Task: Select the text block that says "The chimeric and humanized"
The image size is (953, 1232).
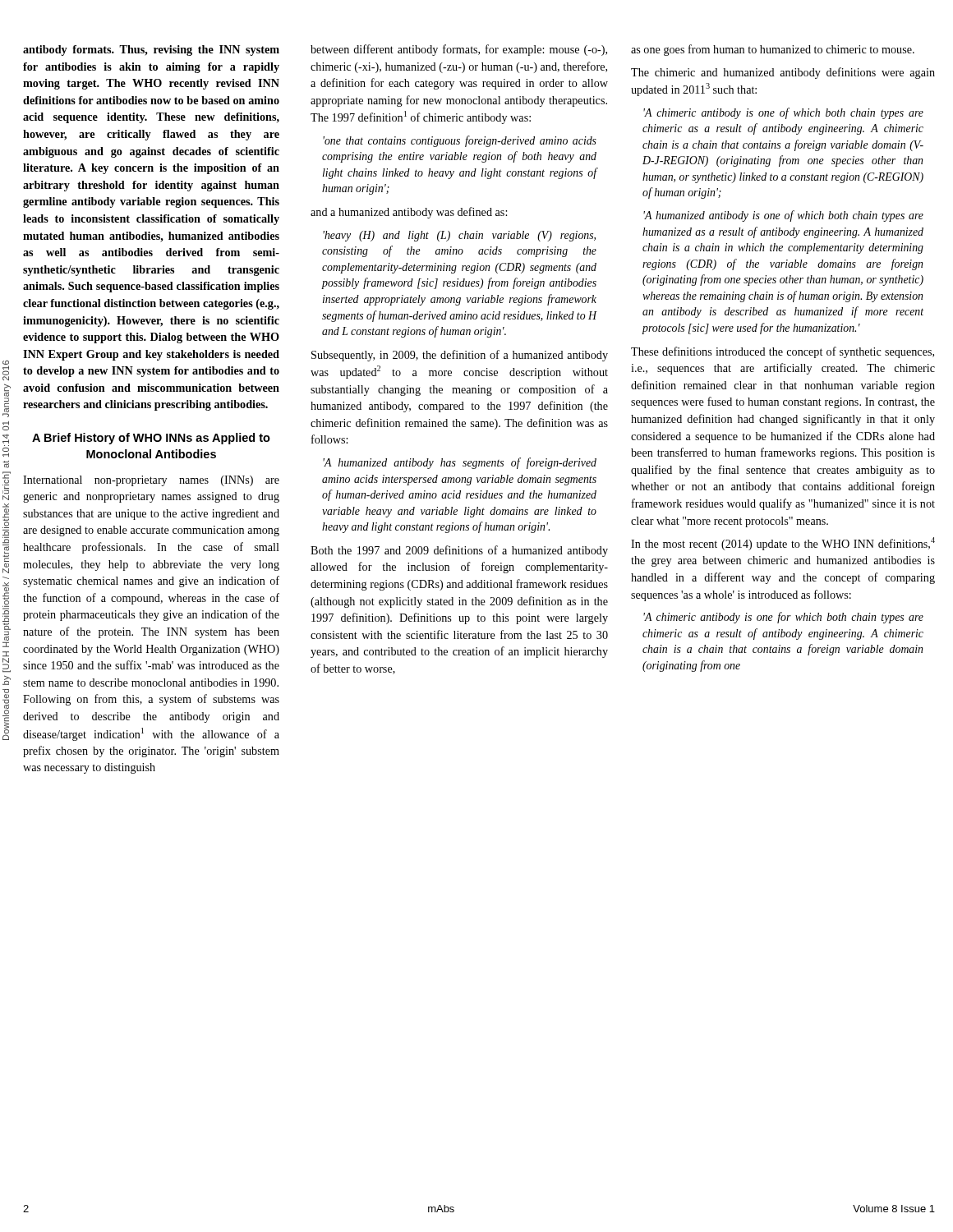Action: (x=783, y=81)
